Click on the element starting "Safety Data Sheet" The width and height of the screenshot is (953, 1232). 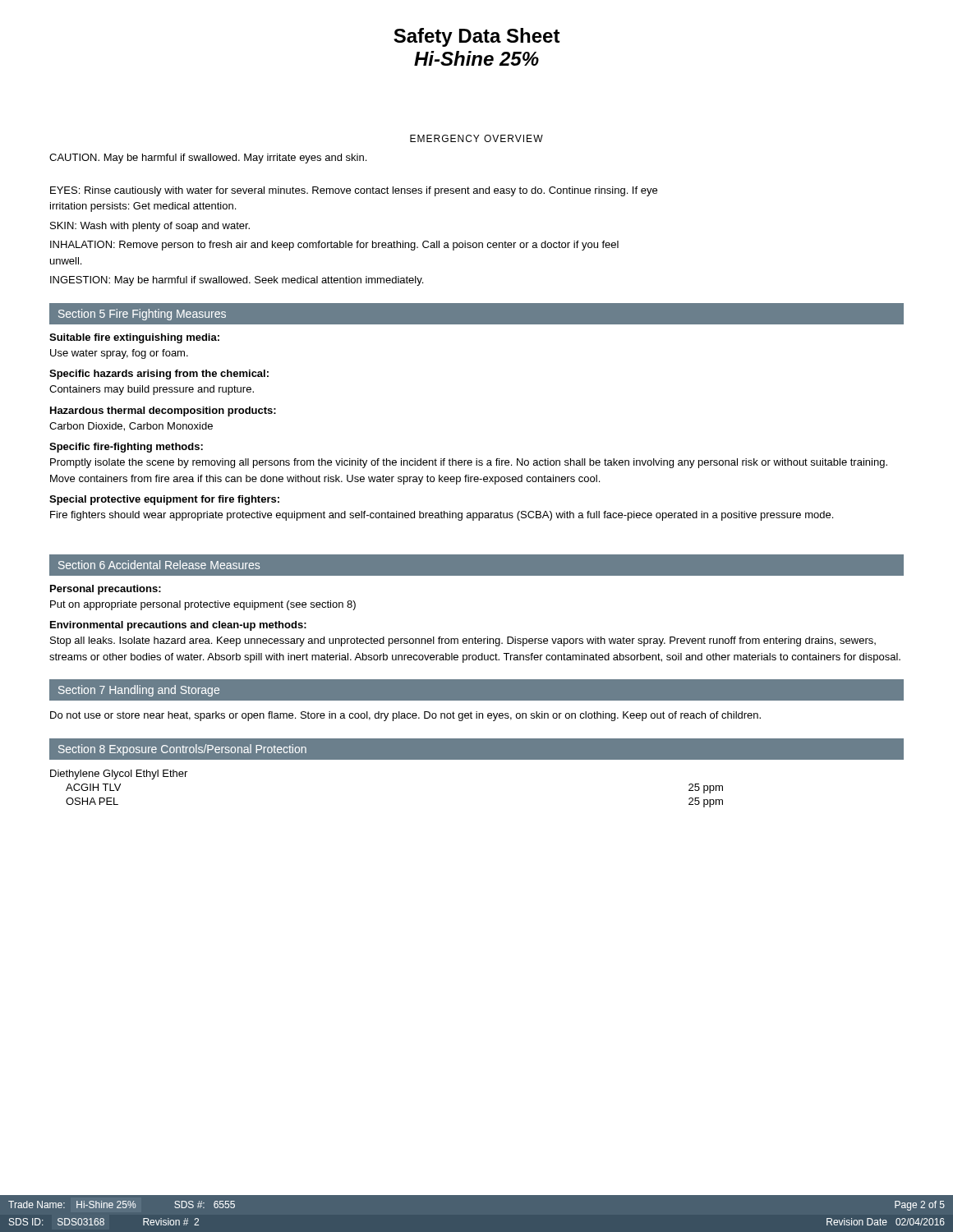point(476,48)
